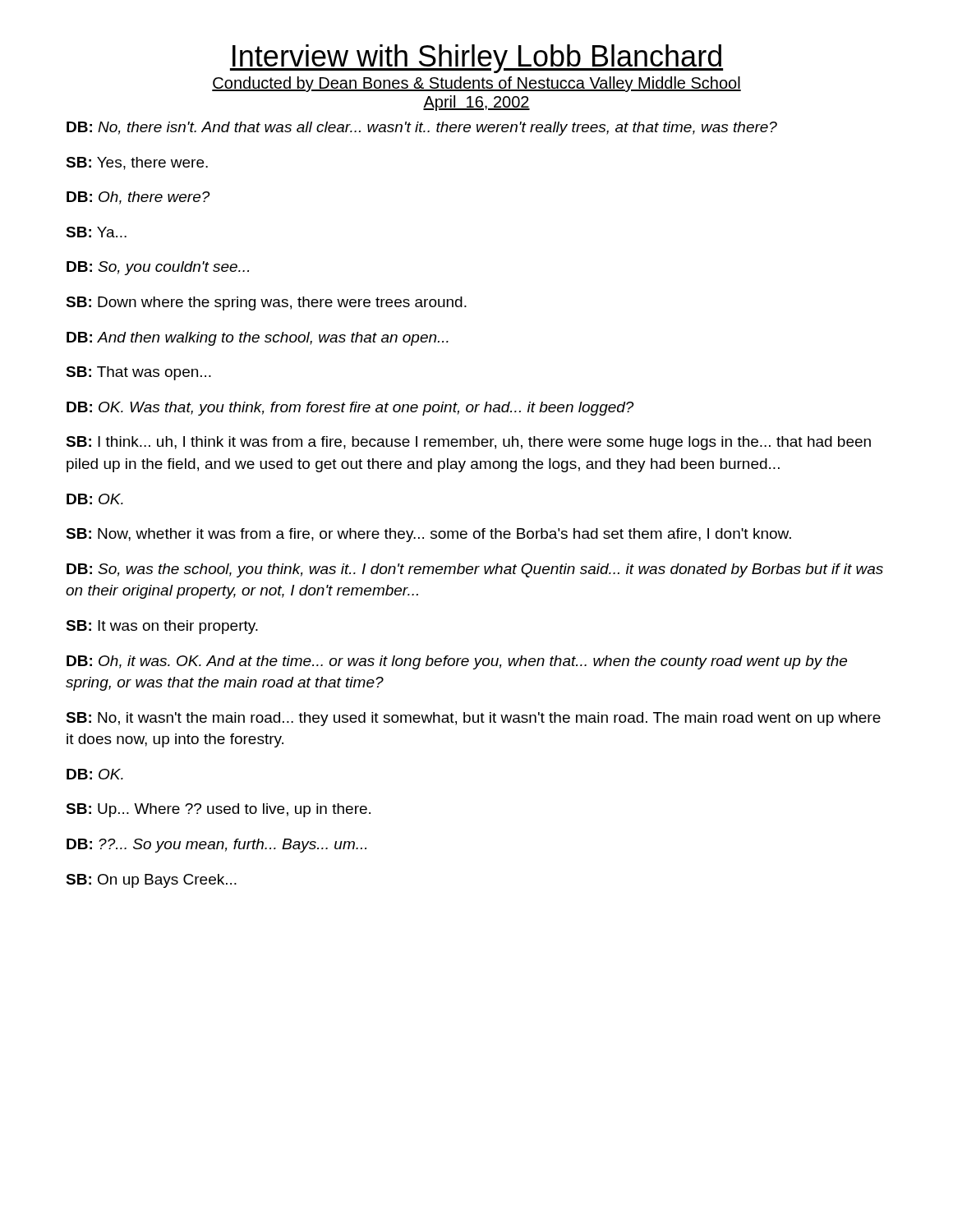Where is the passage that starts "SB: Yes, there"?

pyautogui.click(x=137, y=163)
